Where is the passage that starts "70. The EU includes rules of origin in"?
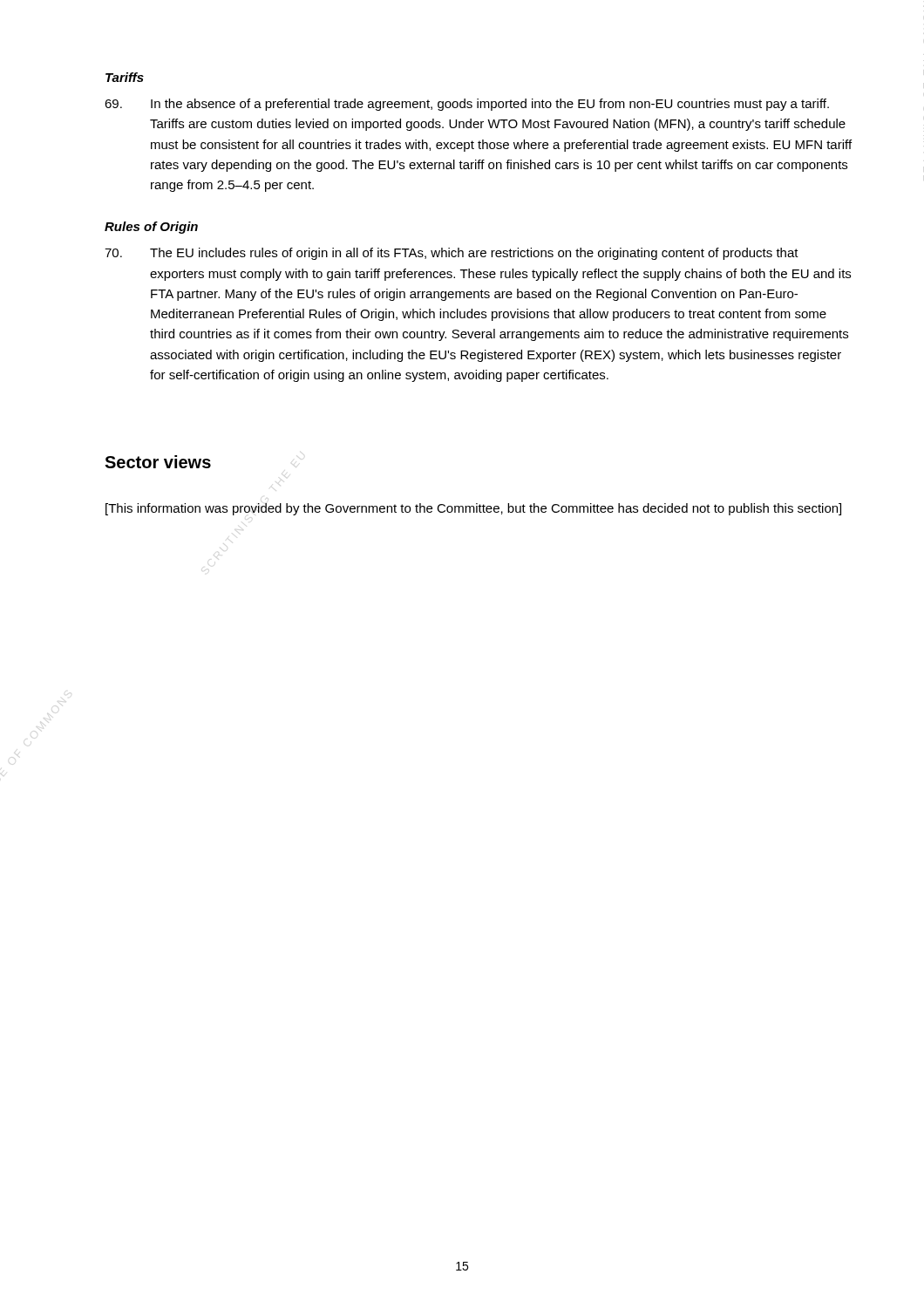This screenshot has height=1308, width=924. 479,314
